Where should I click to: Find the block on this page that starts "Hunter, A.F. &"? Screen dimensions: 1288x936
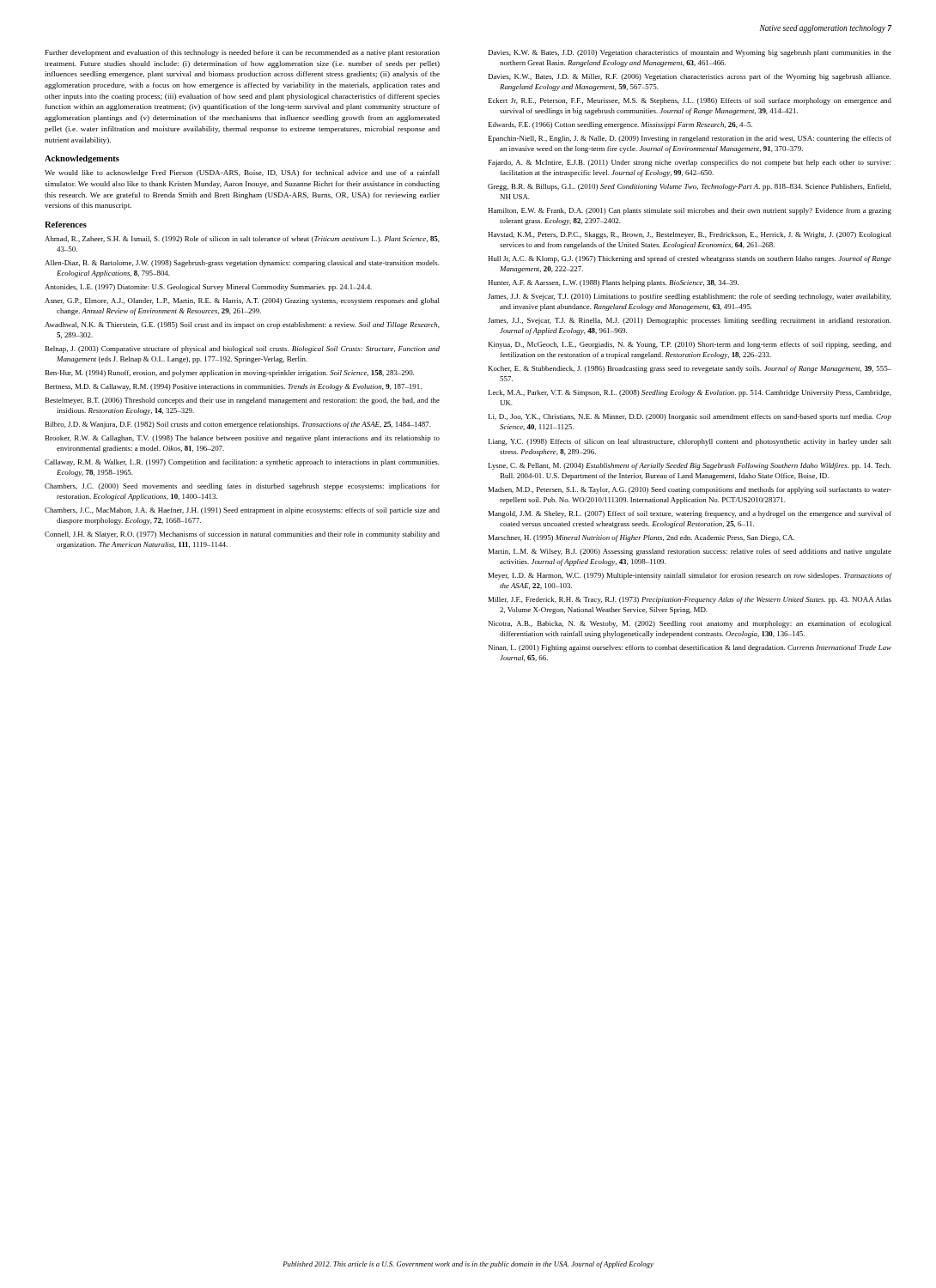pyautogui.click(x=613, y=283)
